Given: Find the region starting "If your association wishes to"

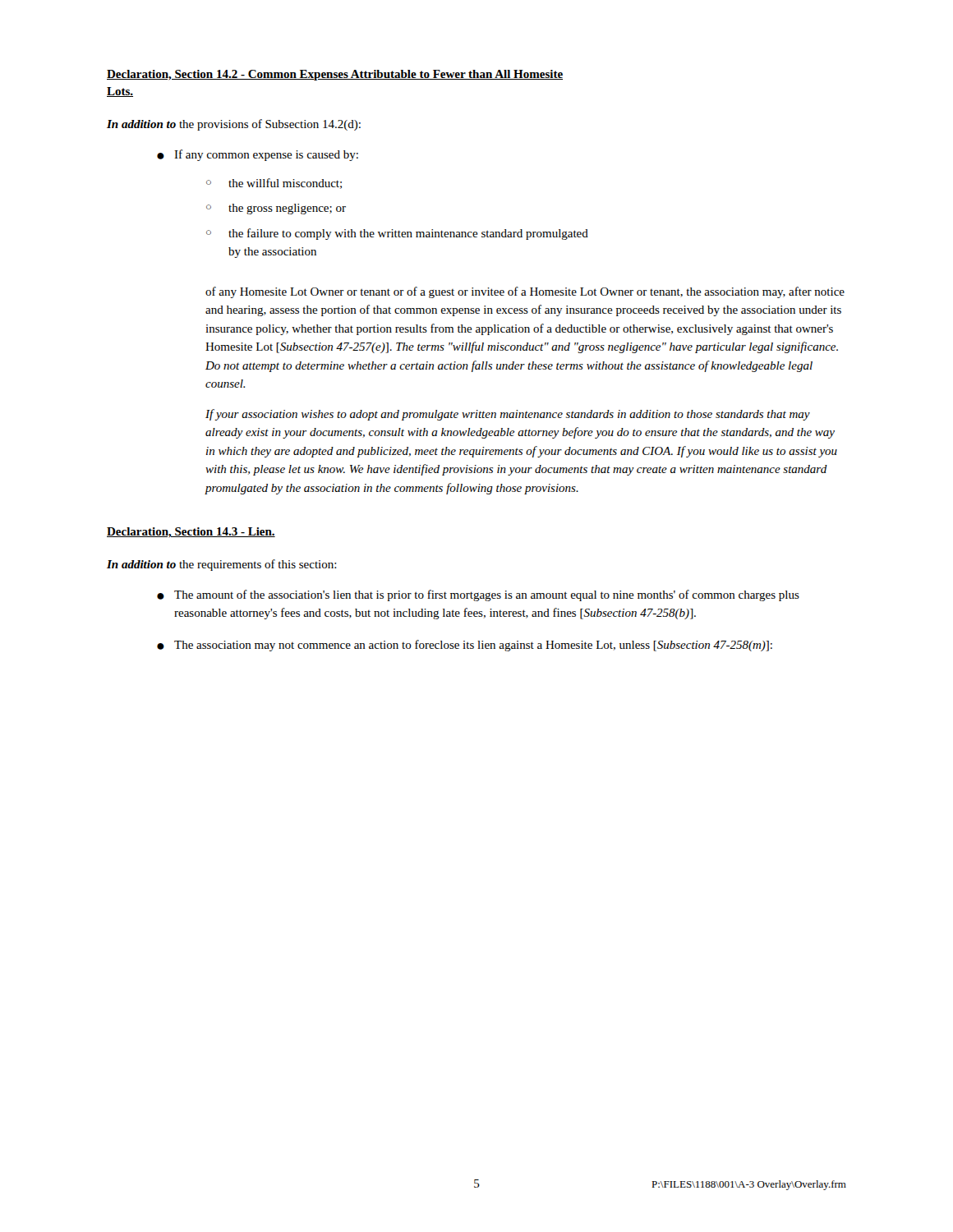Looking at the screenshot, I should [521, 451].
